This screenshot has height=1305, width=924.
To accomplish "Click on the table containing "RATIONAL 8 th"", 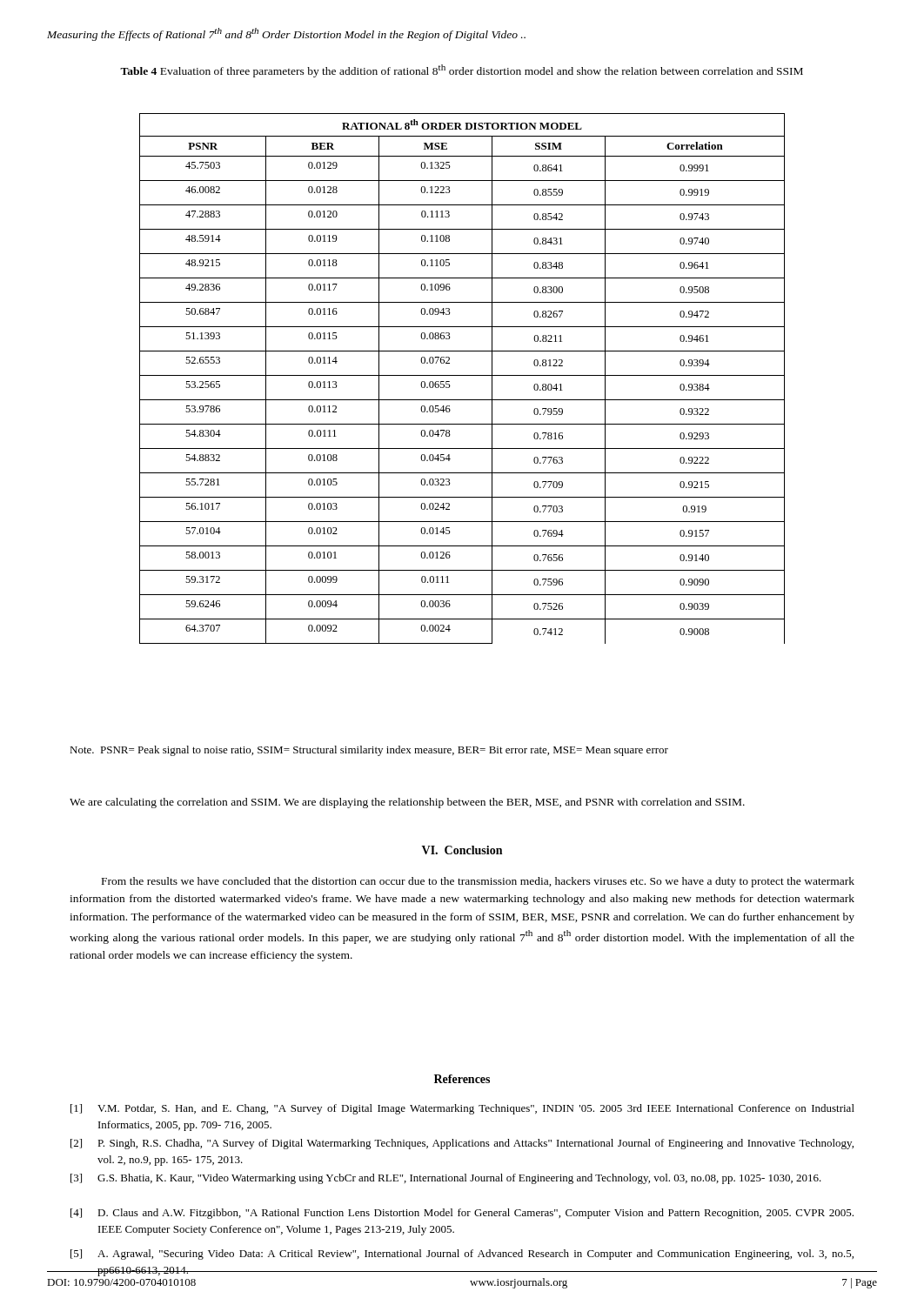I will (x=462, y=379).
